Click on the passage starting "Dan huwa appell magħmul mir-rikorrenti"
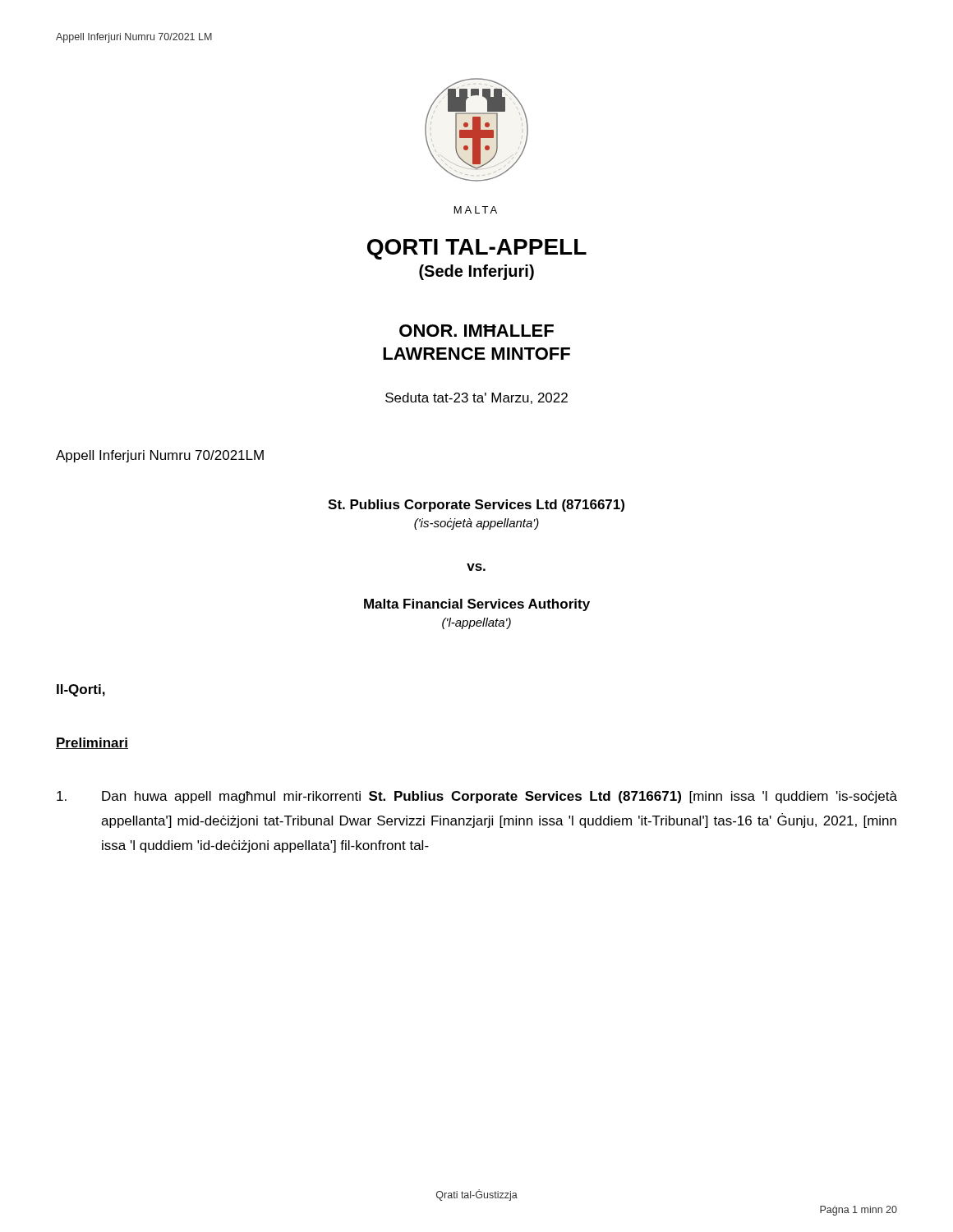Viewport: 953px width, 1232px height. pyautogui.click(x=476, y=821)
